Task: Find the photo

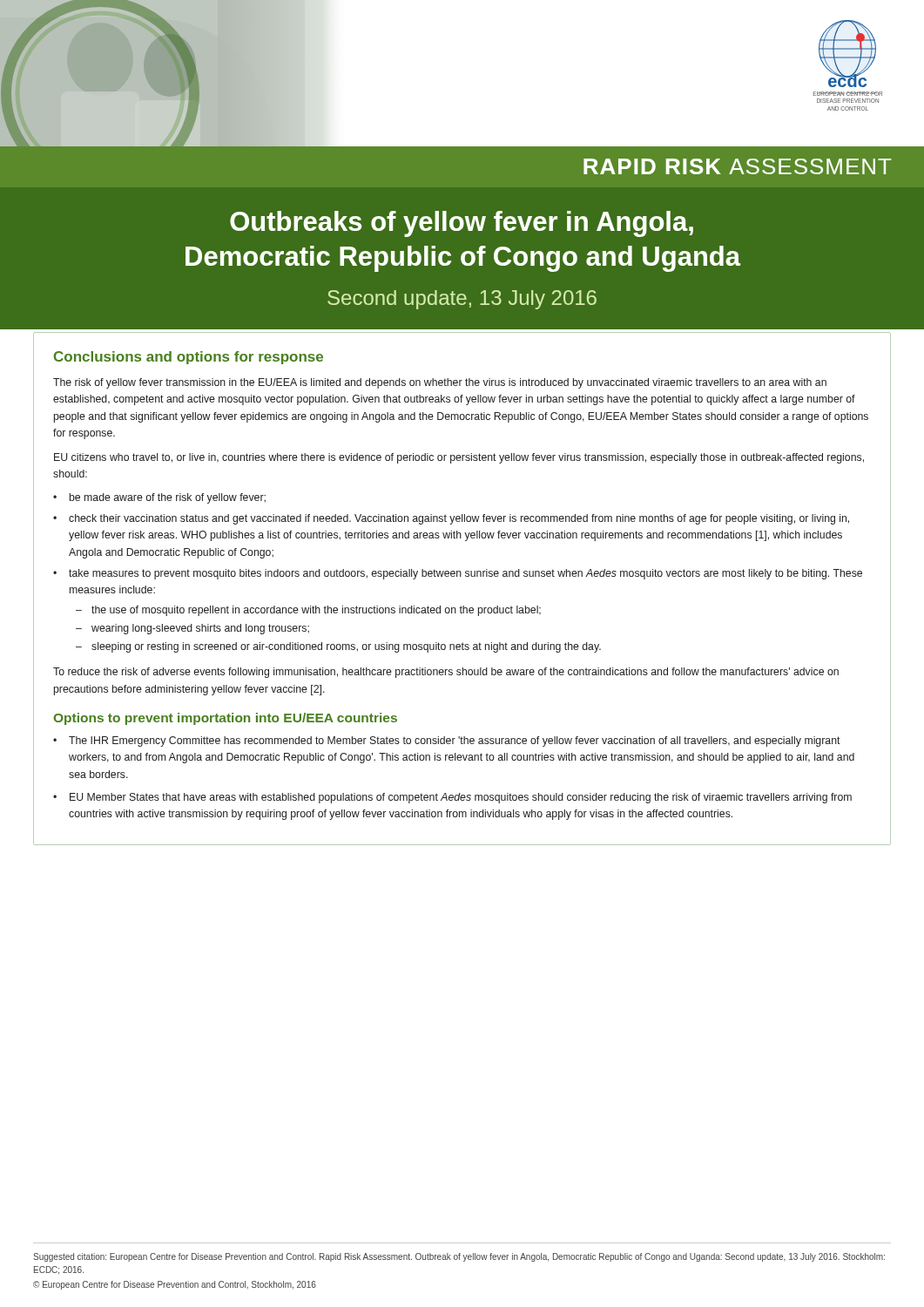Action: (462, 94)
